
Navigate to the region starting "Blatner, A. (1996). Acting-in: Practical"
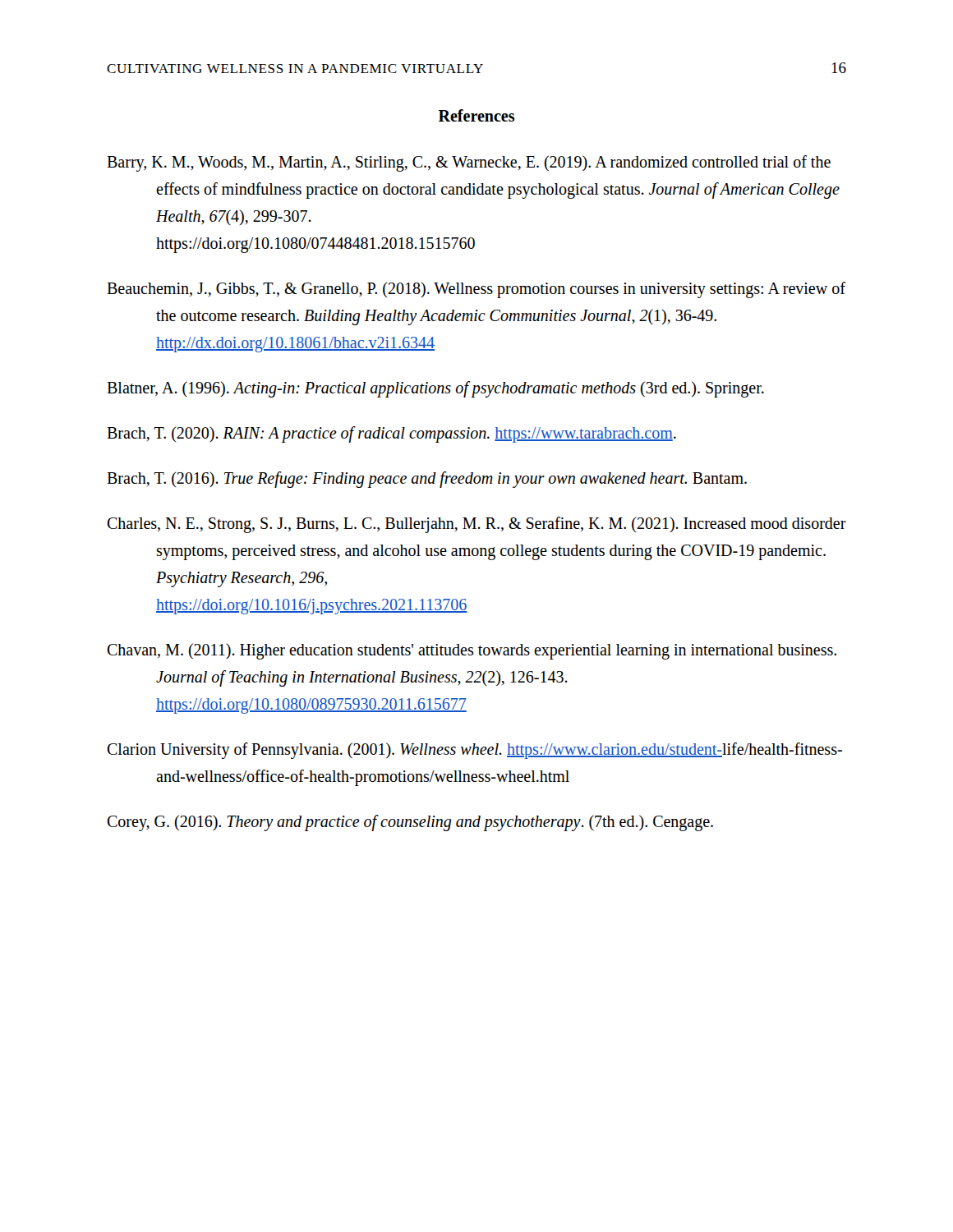[436, 388]
